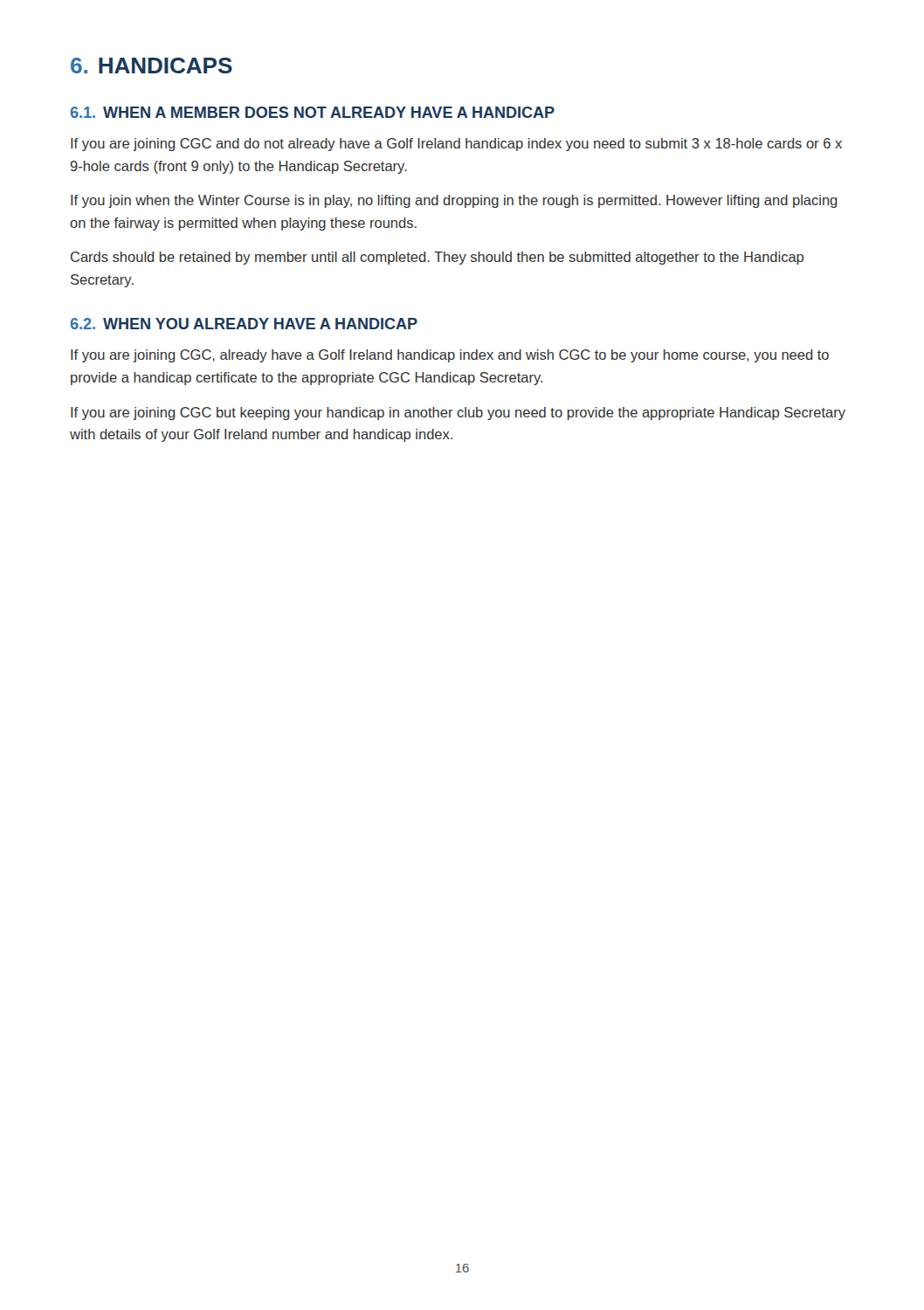Where does it say "6. HANDICAPS"?
This screenshot has width=924, height=1310.
click(x=151, y=66)
